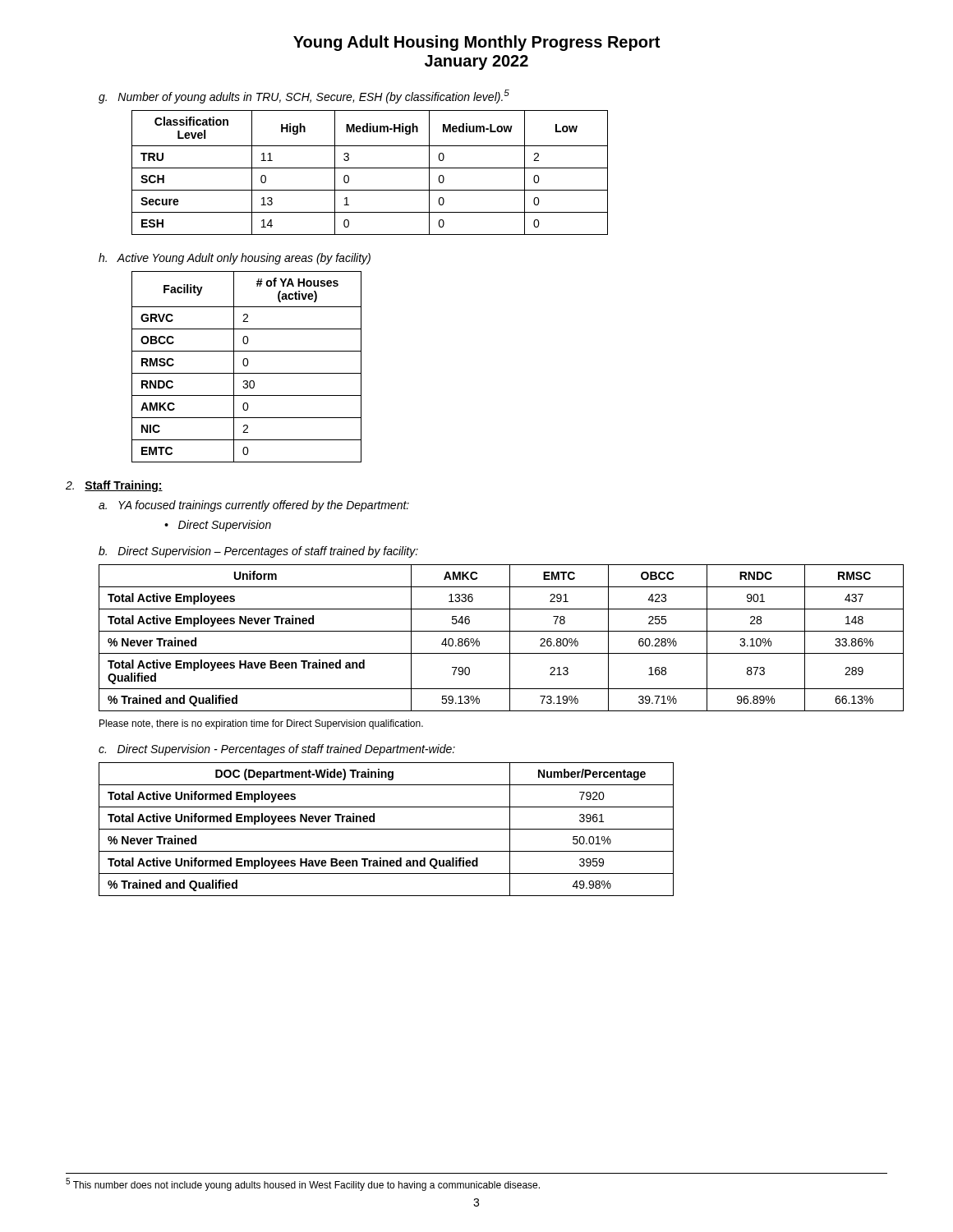Locate the table with the text "Total Active Employees"
The height and width of the screenshot is (1232, 953).
pyautogui.click(x=493, y=637)
